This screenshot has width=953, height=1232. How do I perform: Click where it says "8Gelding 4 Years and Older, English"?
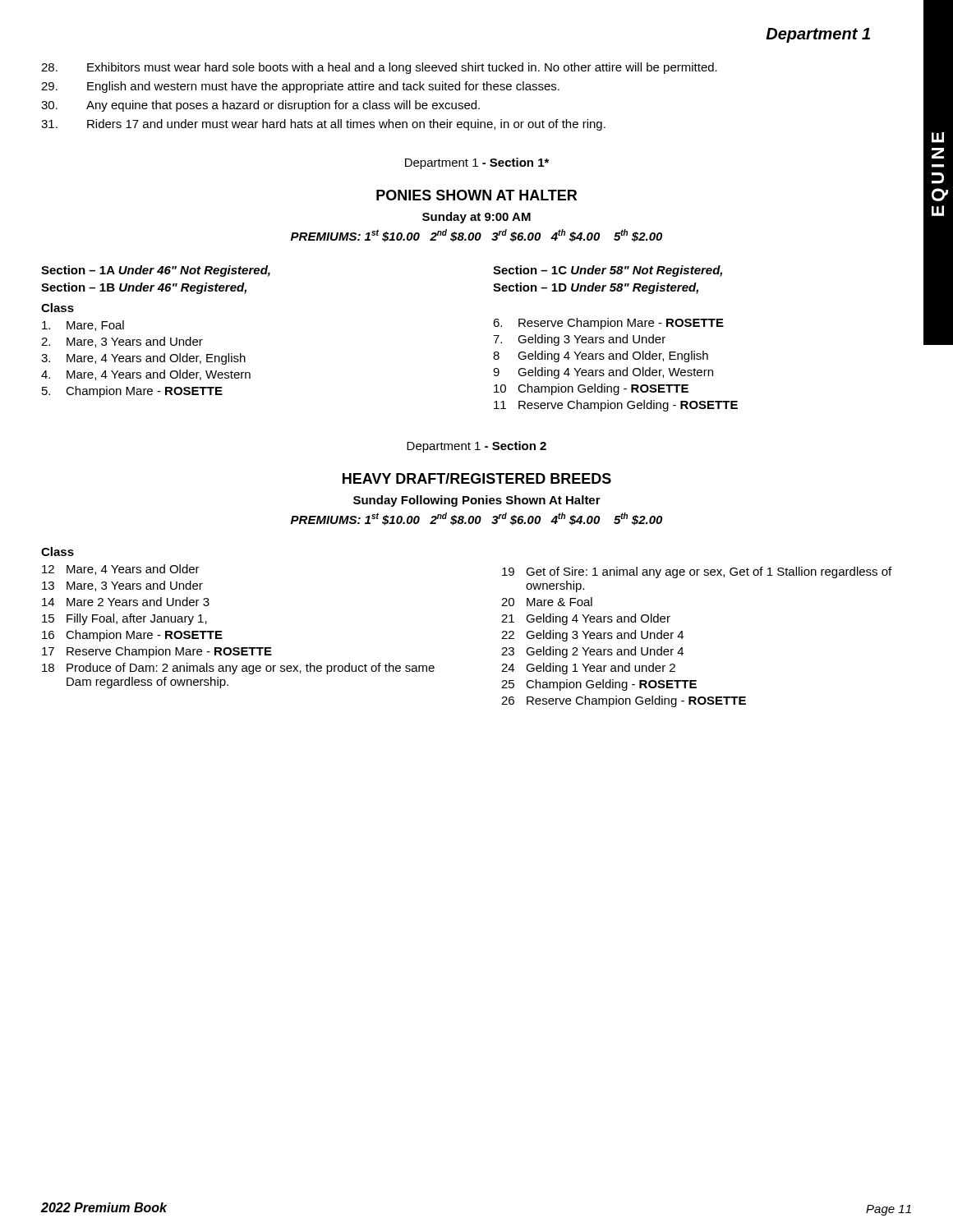(702, 355)
